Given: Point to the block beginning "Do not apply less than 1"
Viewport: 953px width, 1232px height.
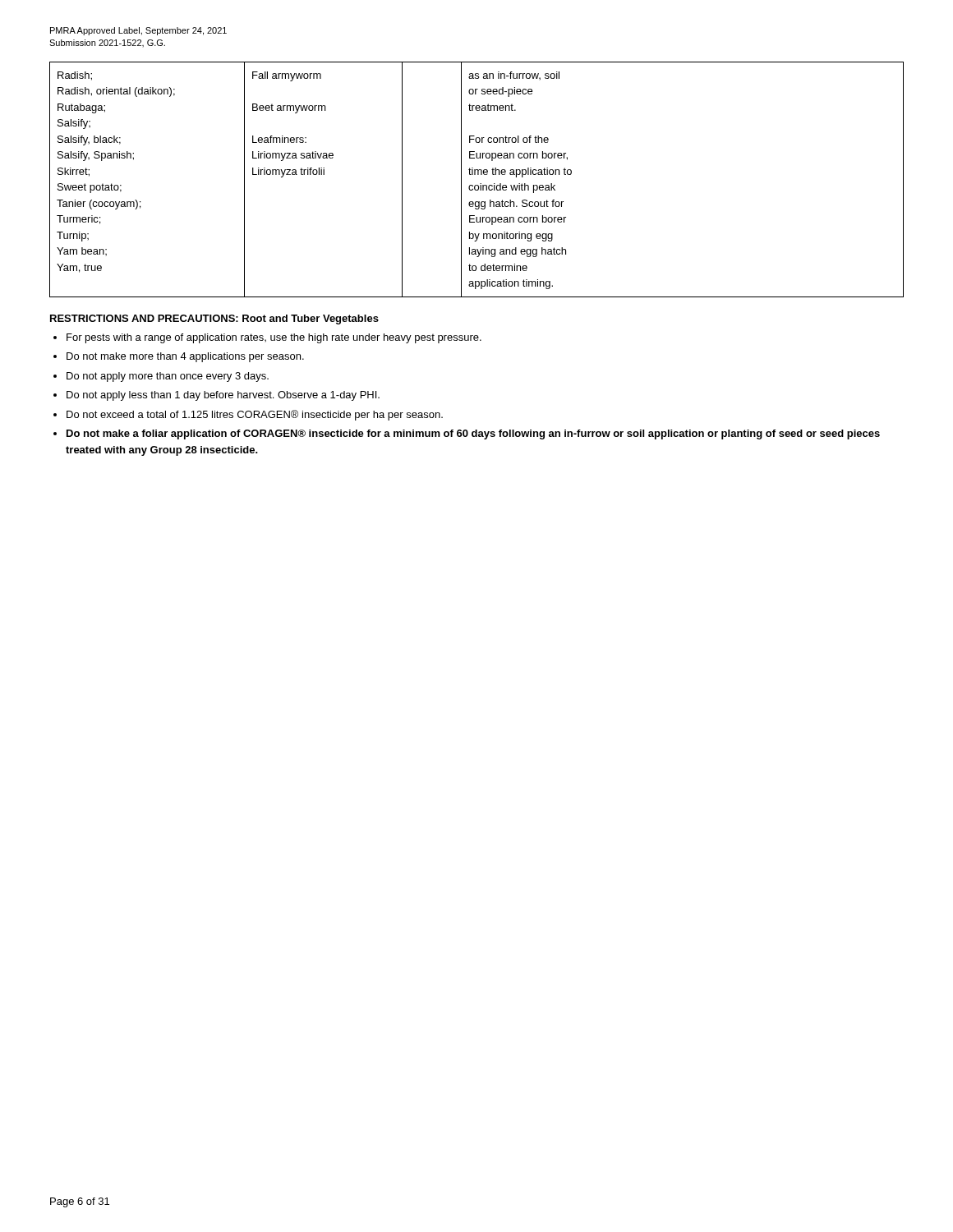Looking at the screenshot, I should [223, 395].
